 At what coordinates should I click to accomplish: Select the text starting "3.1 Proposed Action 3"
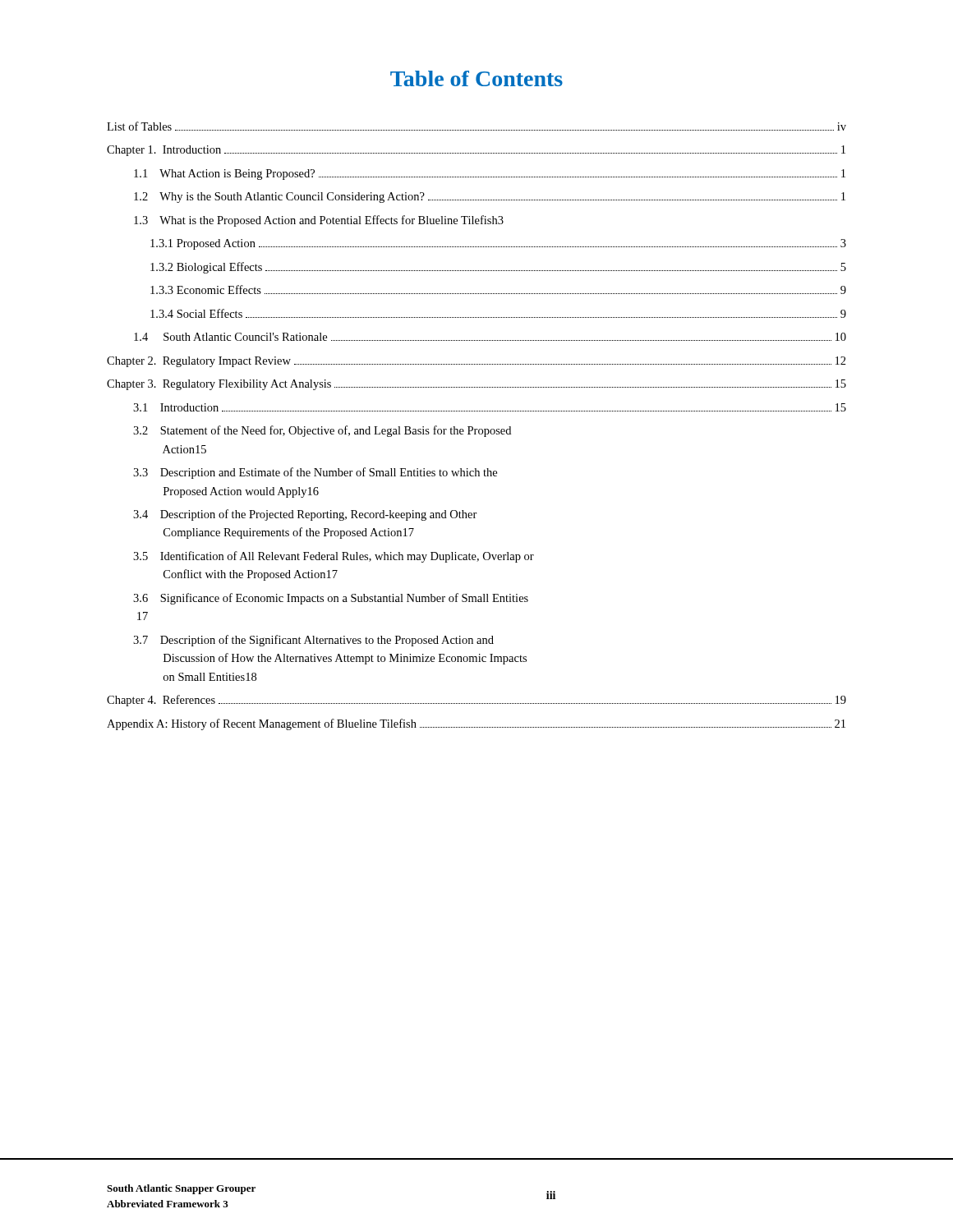[x=498, y=244]
